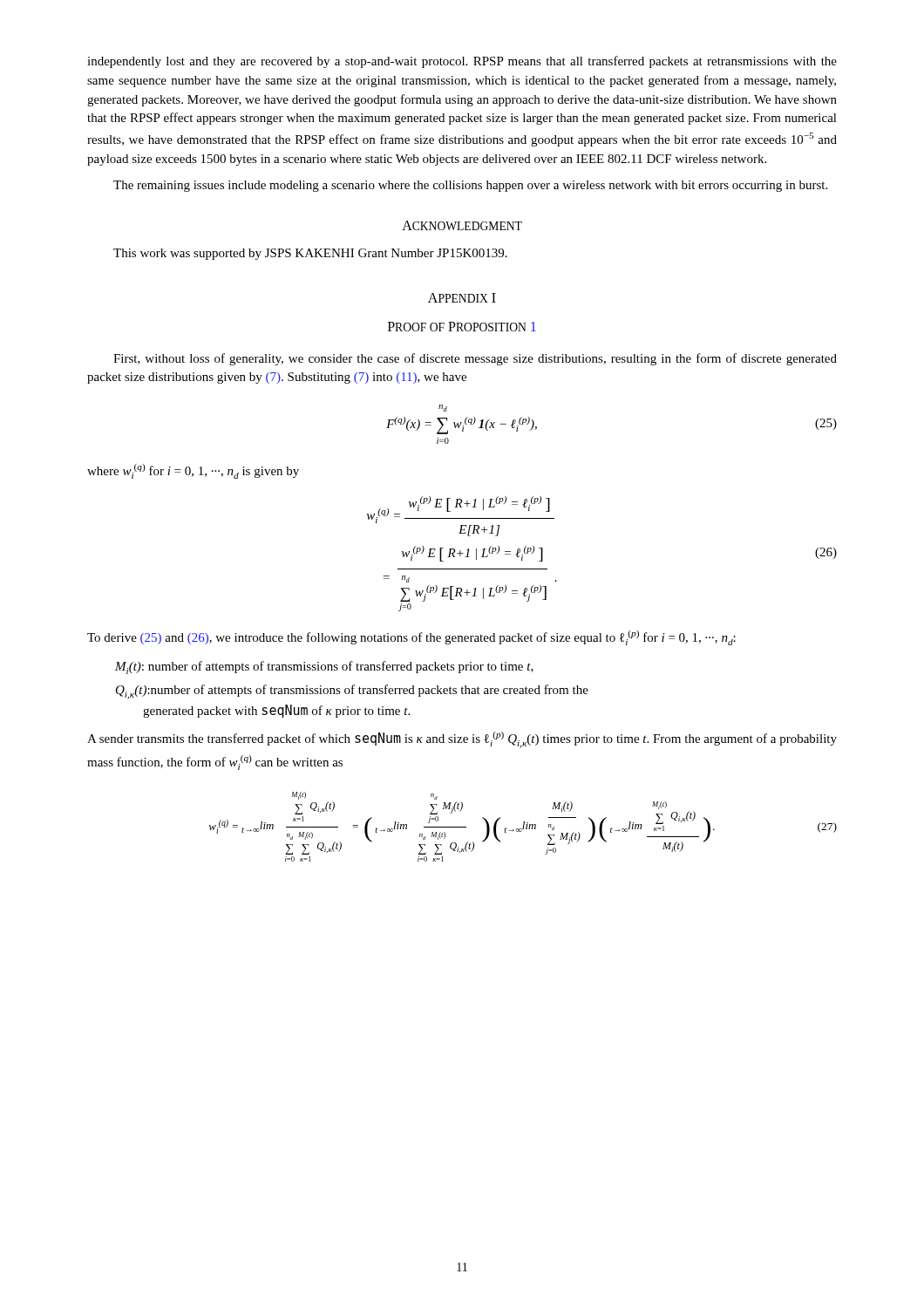Select the text block starting "Qi,κ(t):number of attempts of transmissions of"
This screenshot has width=924, height=1308.
point(476,702)
